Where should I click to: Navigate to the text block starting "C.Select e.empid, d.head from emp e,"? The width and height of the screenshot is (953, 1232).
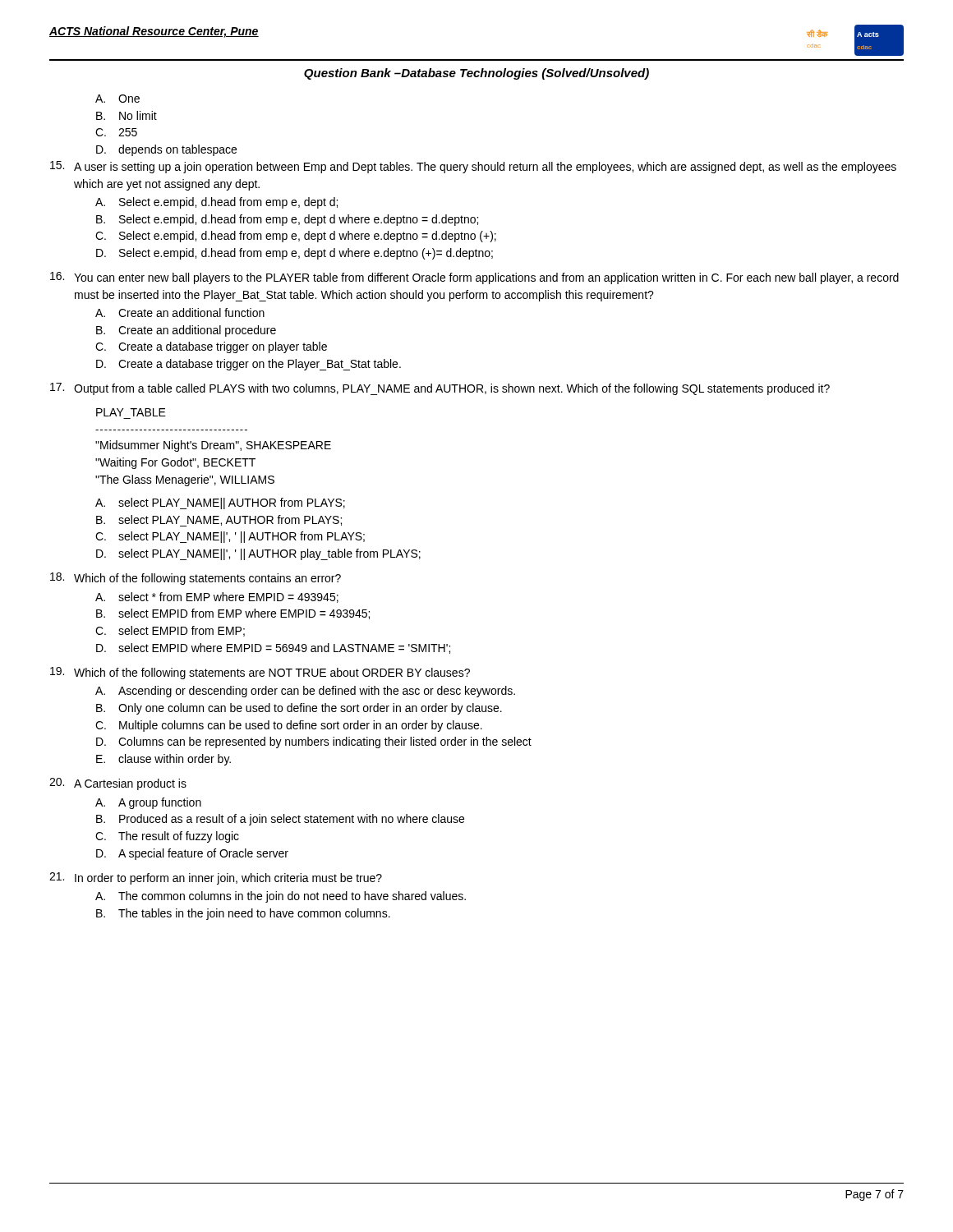[296, 236]
